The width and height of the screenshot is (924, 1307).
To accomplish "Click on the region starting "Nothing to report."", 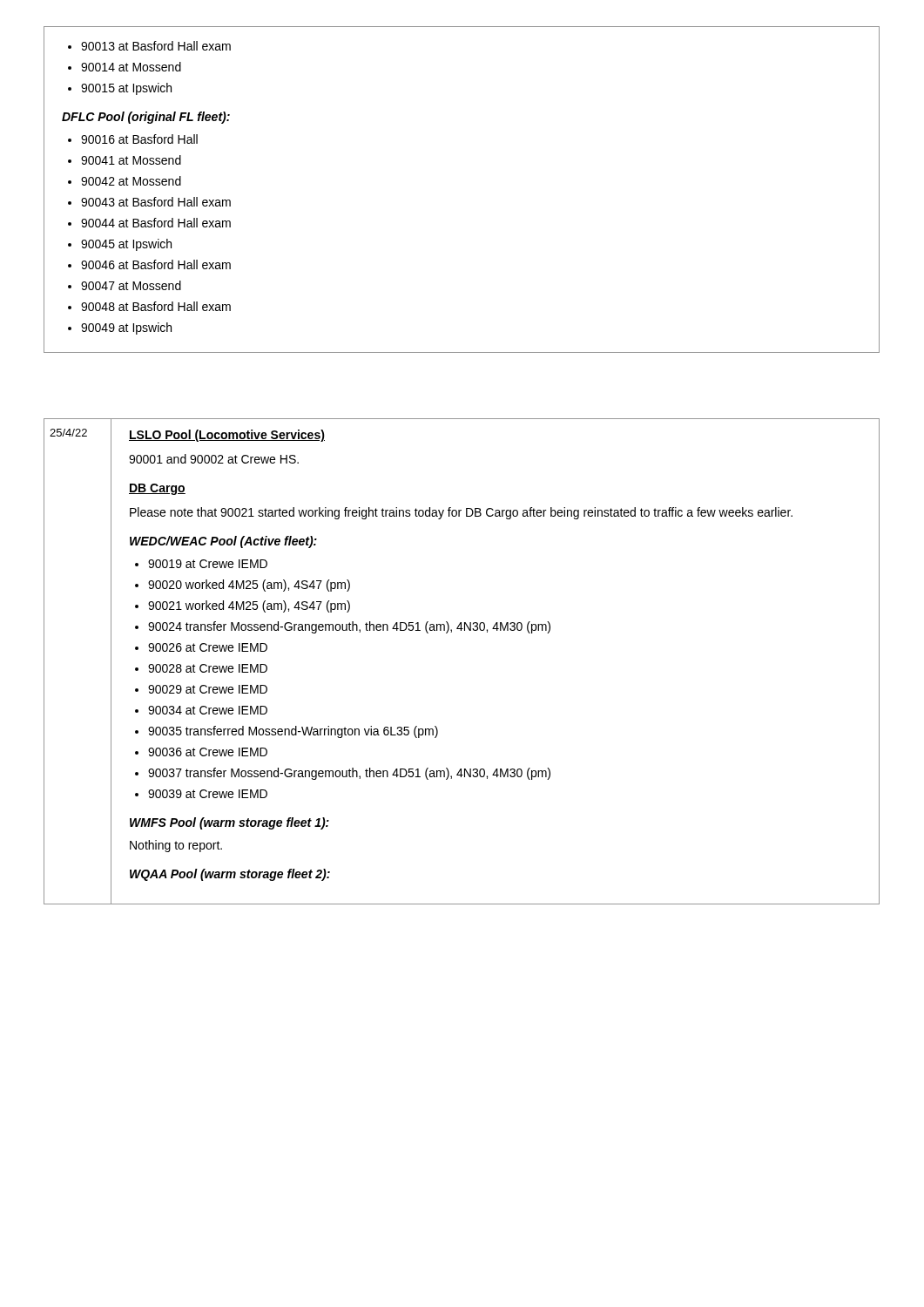I will click(x=176, y=845).
